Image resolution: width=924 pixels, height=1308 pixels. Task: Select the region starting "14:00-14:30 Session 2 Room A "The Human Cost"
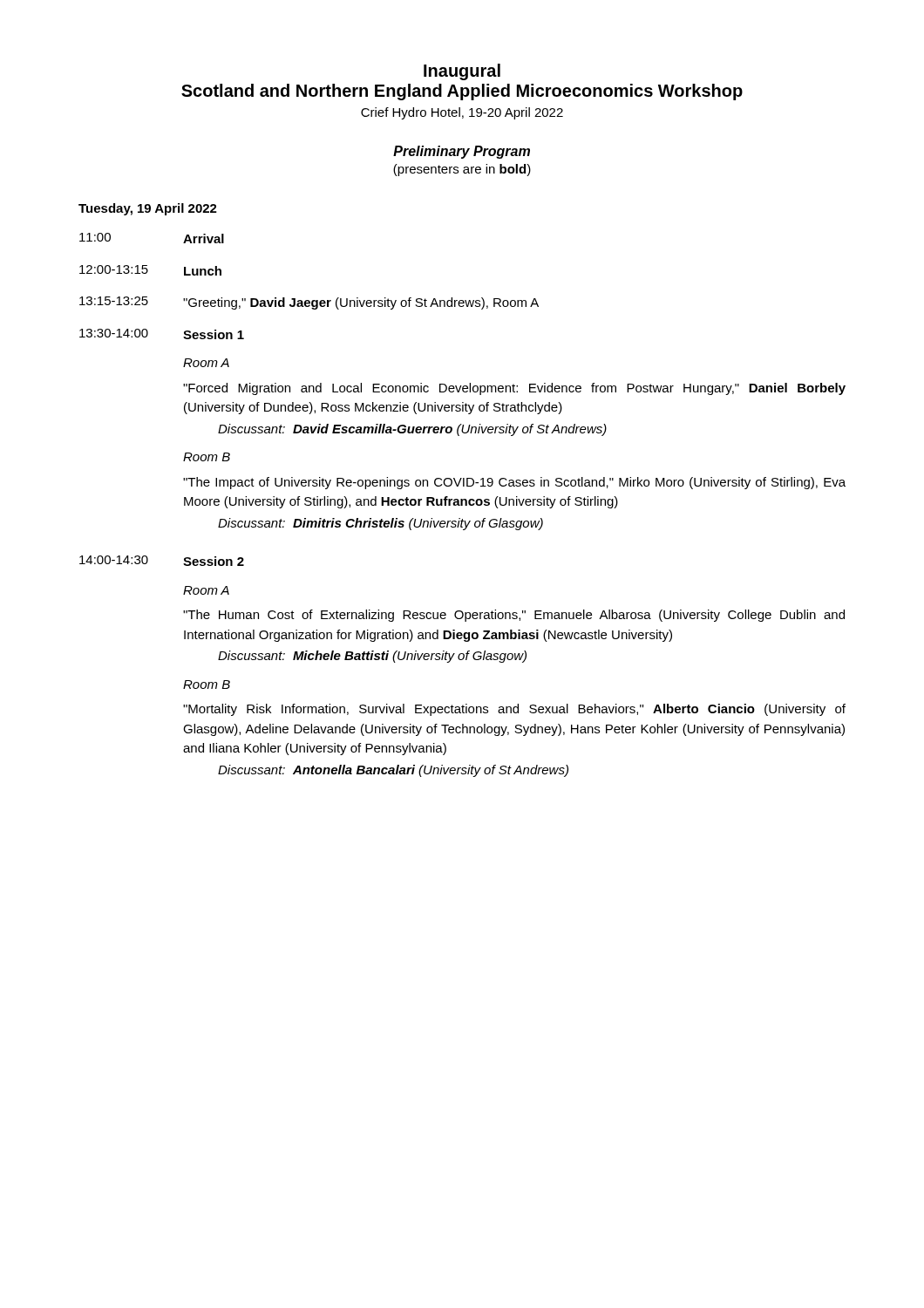[x=462, y=669]
